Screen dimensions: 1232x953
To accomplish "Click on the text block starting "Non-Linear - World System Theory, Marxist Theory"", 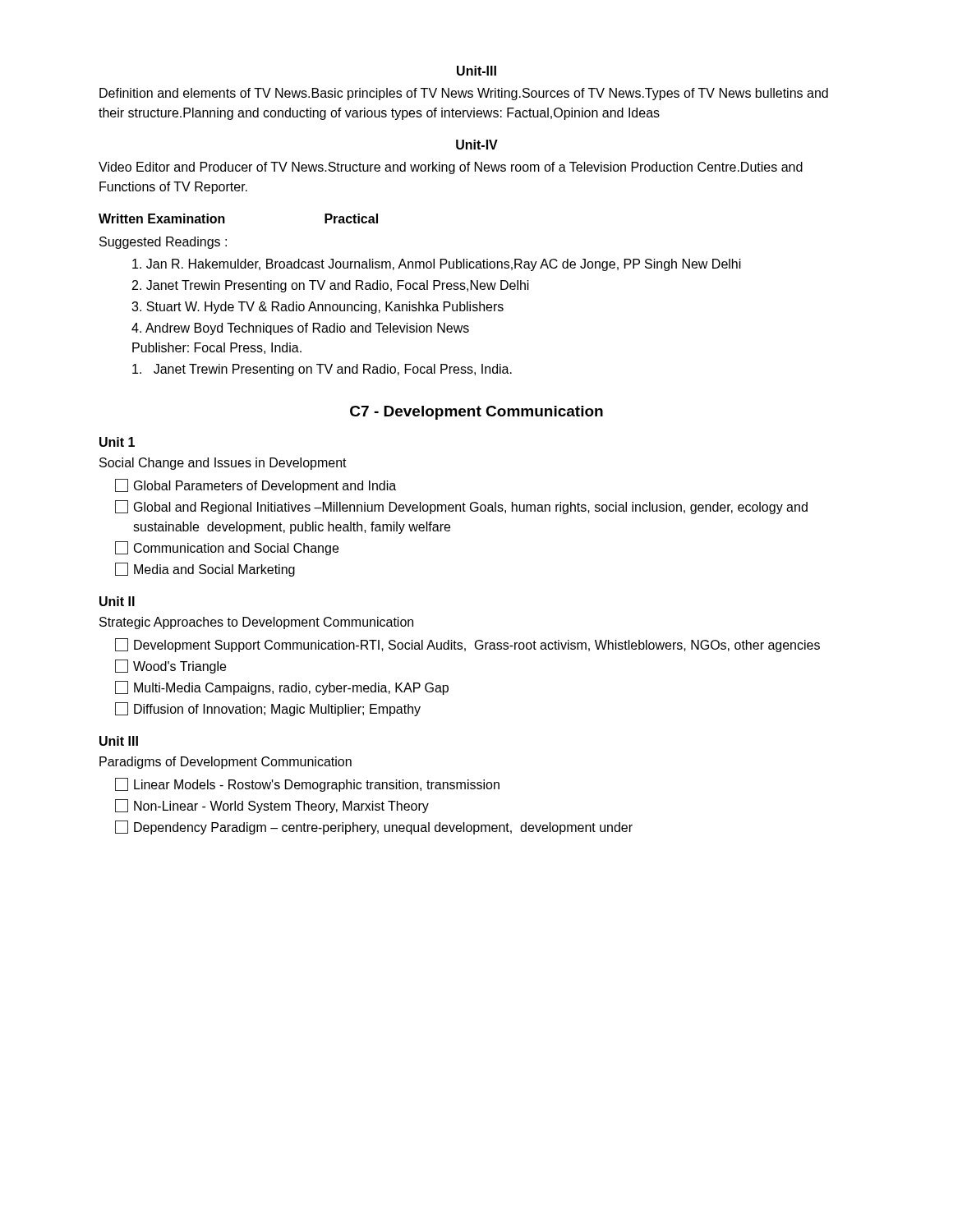I will pos(272,806).
